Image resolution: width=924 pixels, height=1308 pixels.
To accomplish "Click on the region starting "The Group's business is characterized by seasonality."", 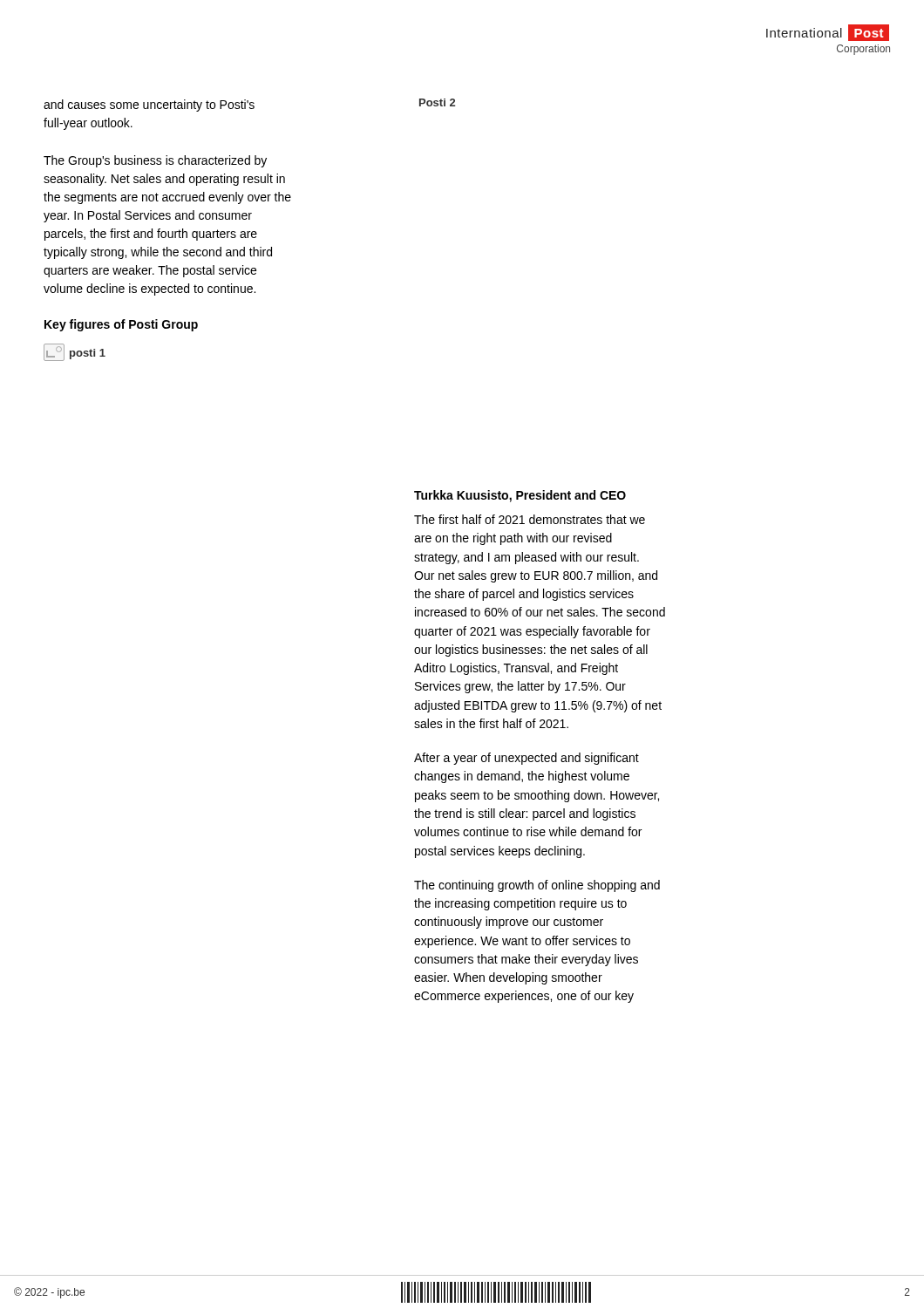I will click(x=167, y=225).
